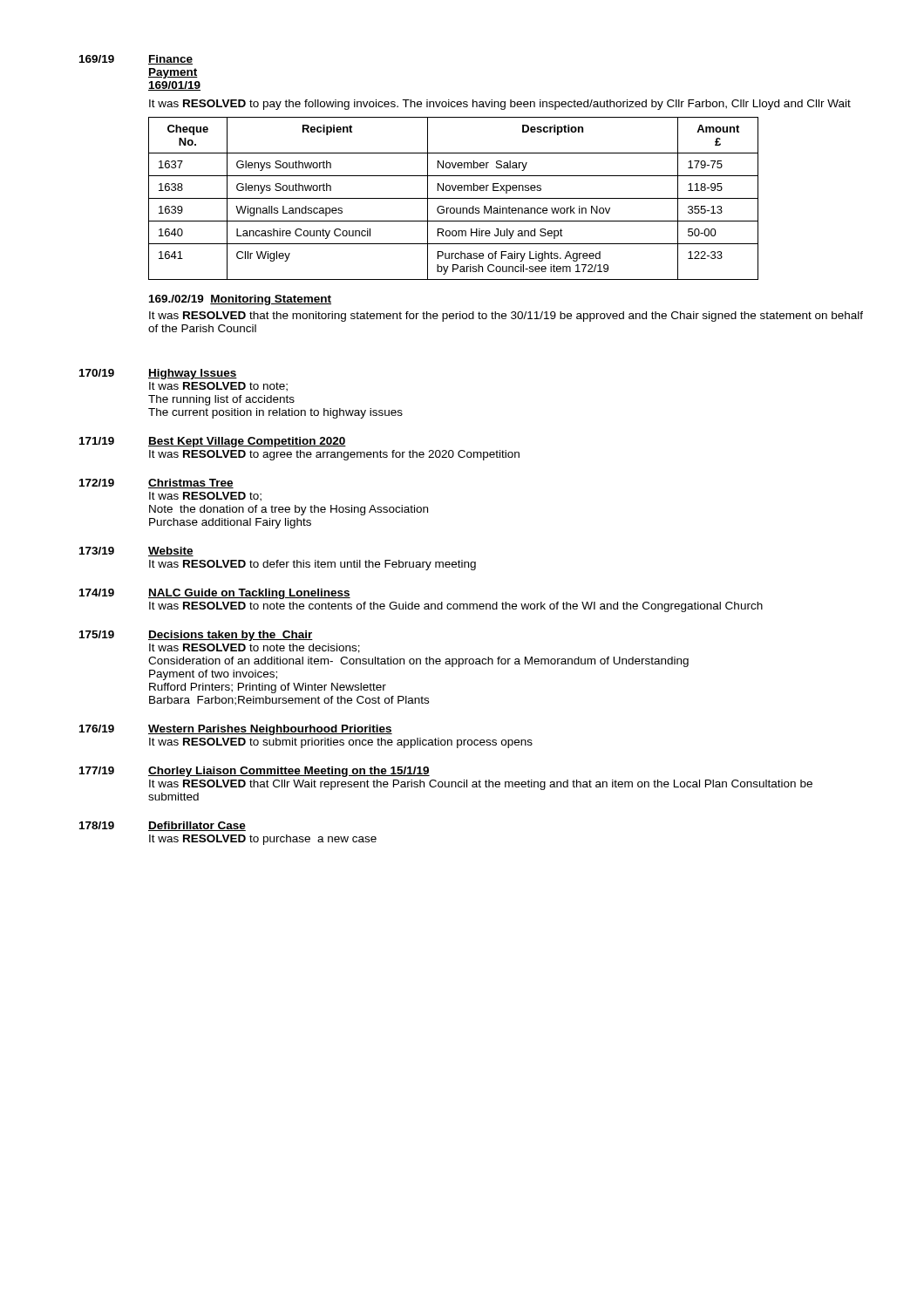Point to the element starting "Chorley Liaison Committee Meeting on"
The image size is (924, 1308).
point(289,770)
